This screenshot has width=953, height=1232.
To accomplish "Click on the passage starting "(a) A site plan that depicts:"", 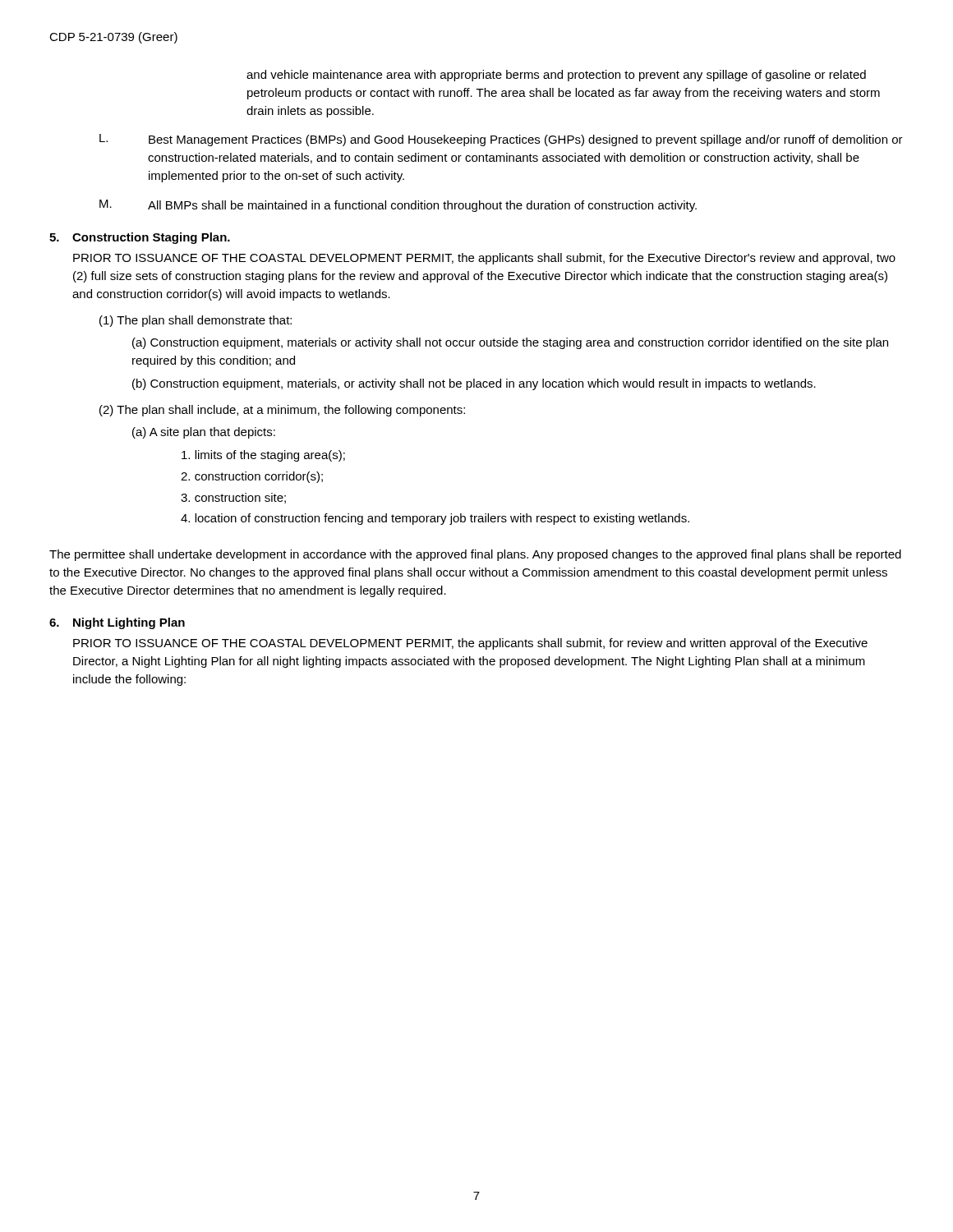I will click(x=204, y=432).
